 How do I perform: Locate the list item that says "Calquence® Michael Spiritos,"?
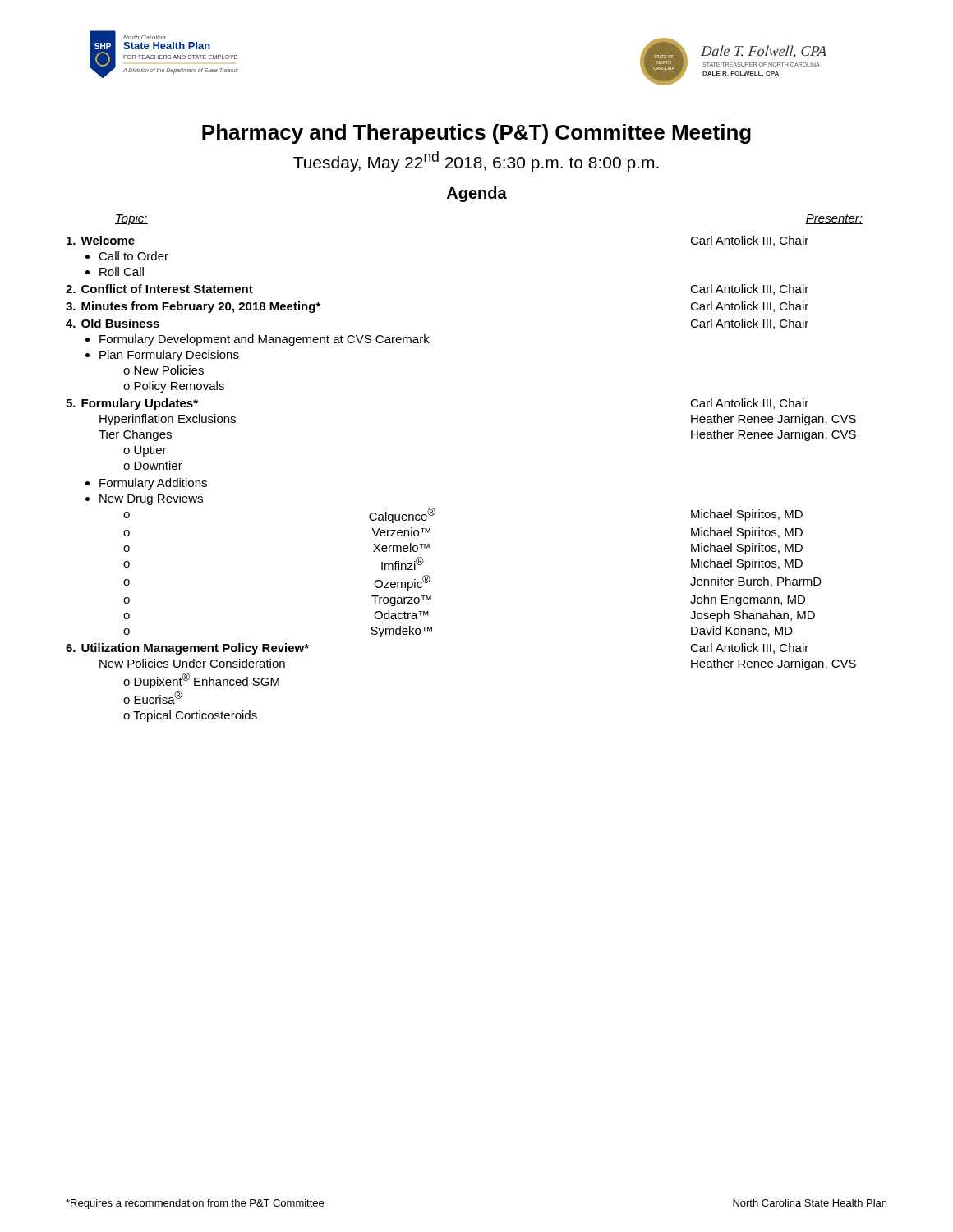point(404,515)
